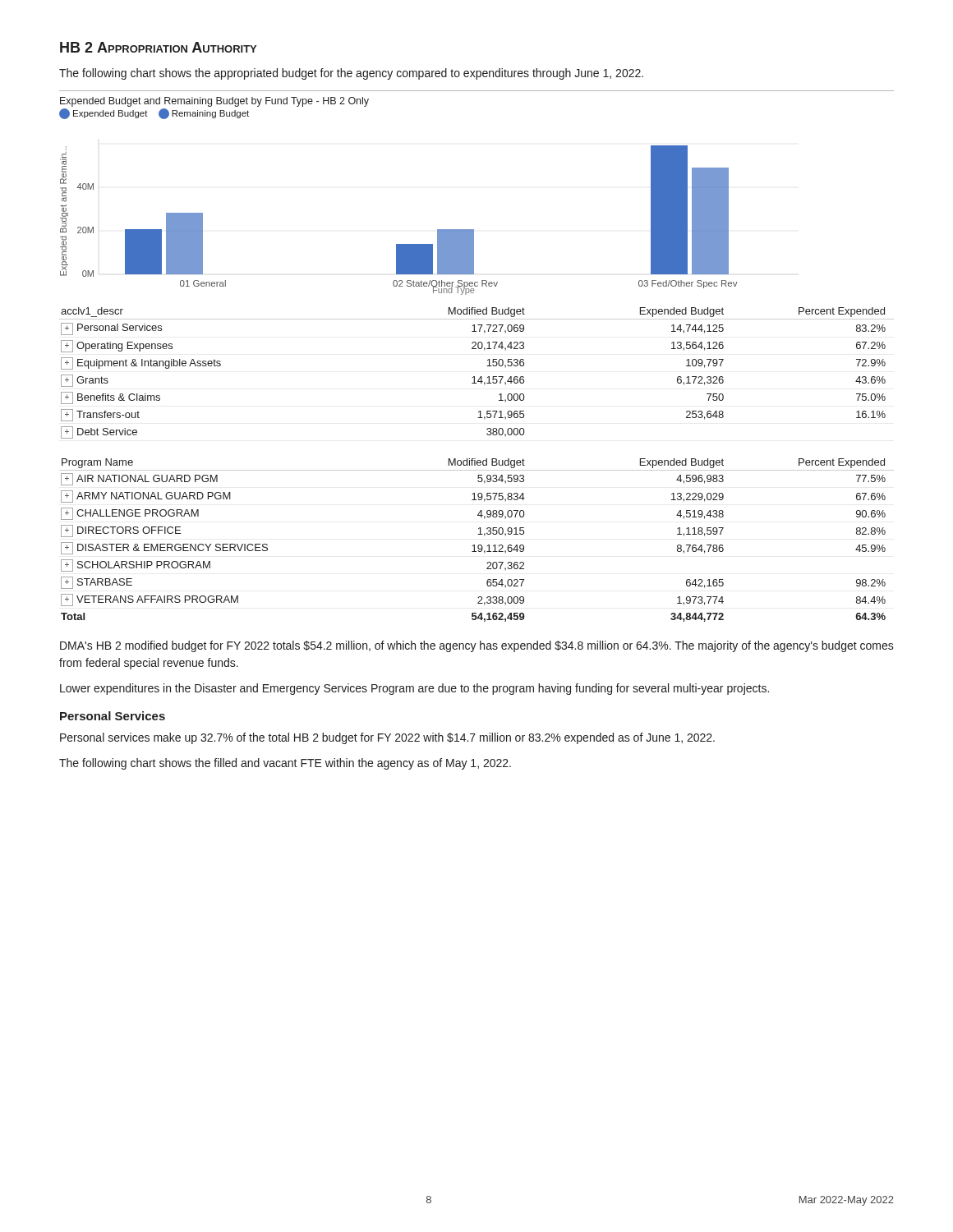Click where it says "Personal Services"
The image size is (953, 1232).
coord(112,716)
